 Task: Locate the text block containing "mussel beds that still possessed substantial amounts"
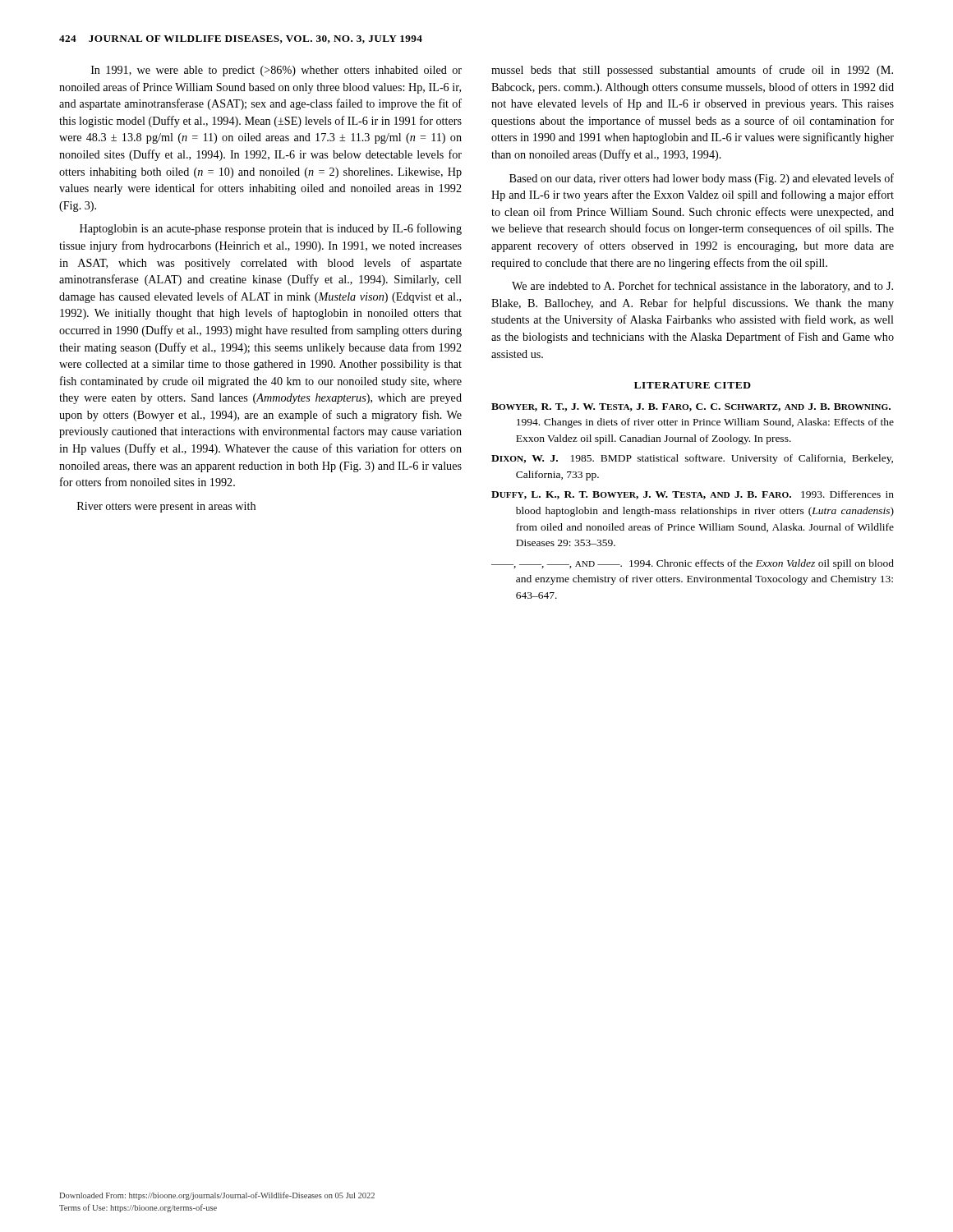[693, 112]
